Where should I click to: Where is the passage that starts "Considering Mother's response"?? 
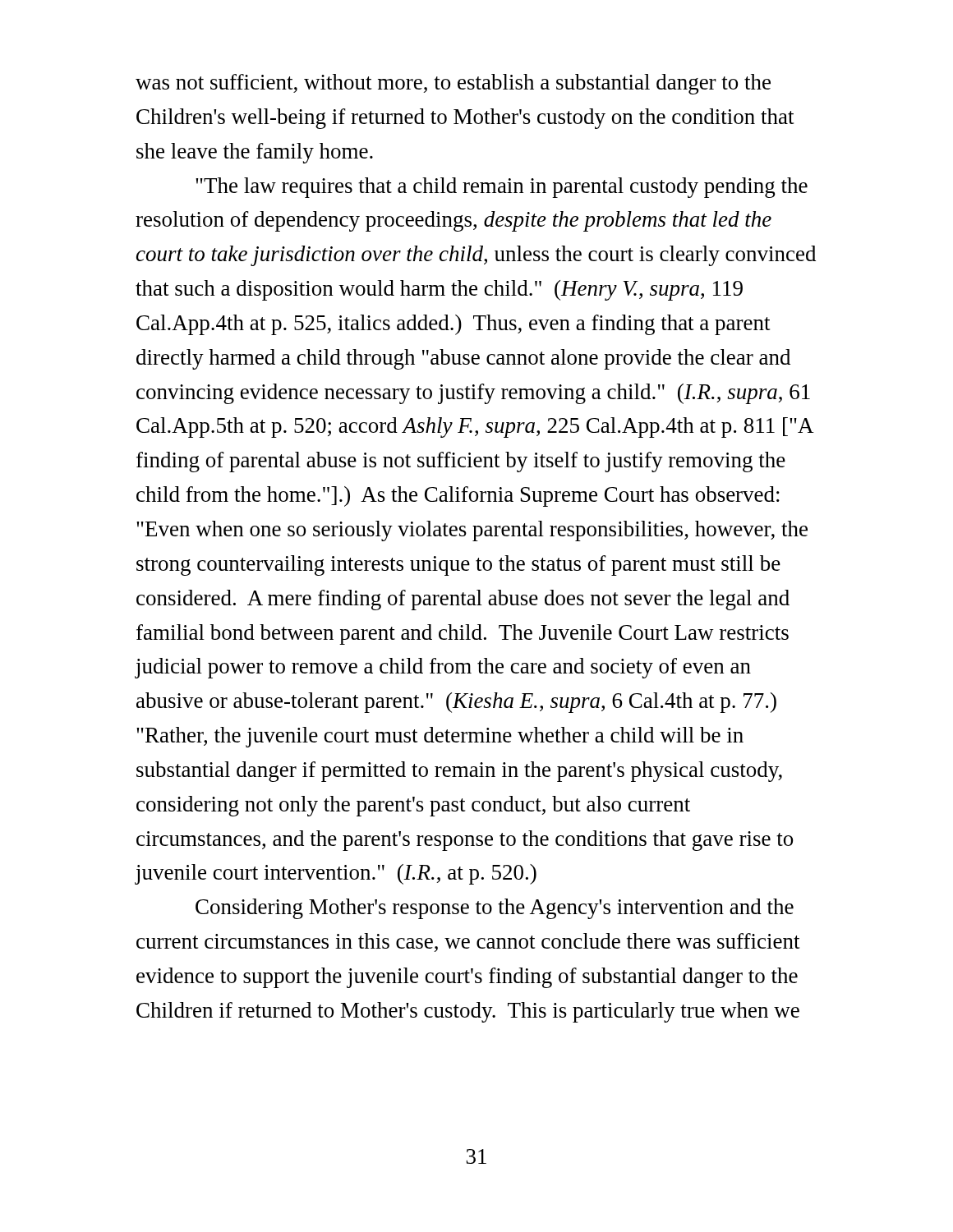coord(476,959)
